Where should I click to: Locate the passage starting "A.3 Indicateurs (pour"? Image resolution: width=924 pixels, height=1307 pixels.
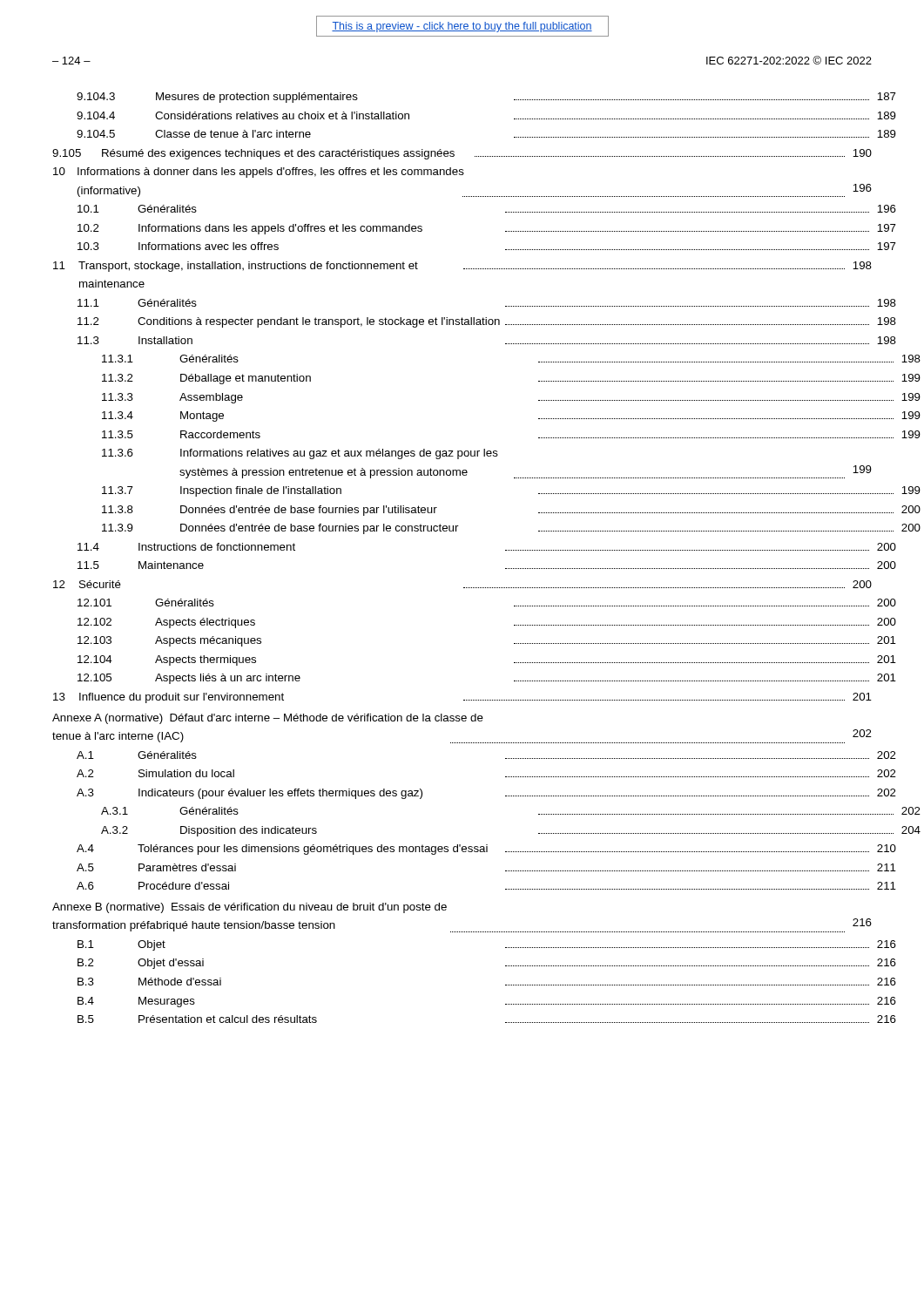tap(81, 793)
